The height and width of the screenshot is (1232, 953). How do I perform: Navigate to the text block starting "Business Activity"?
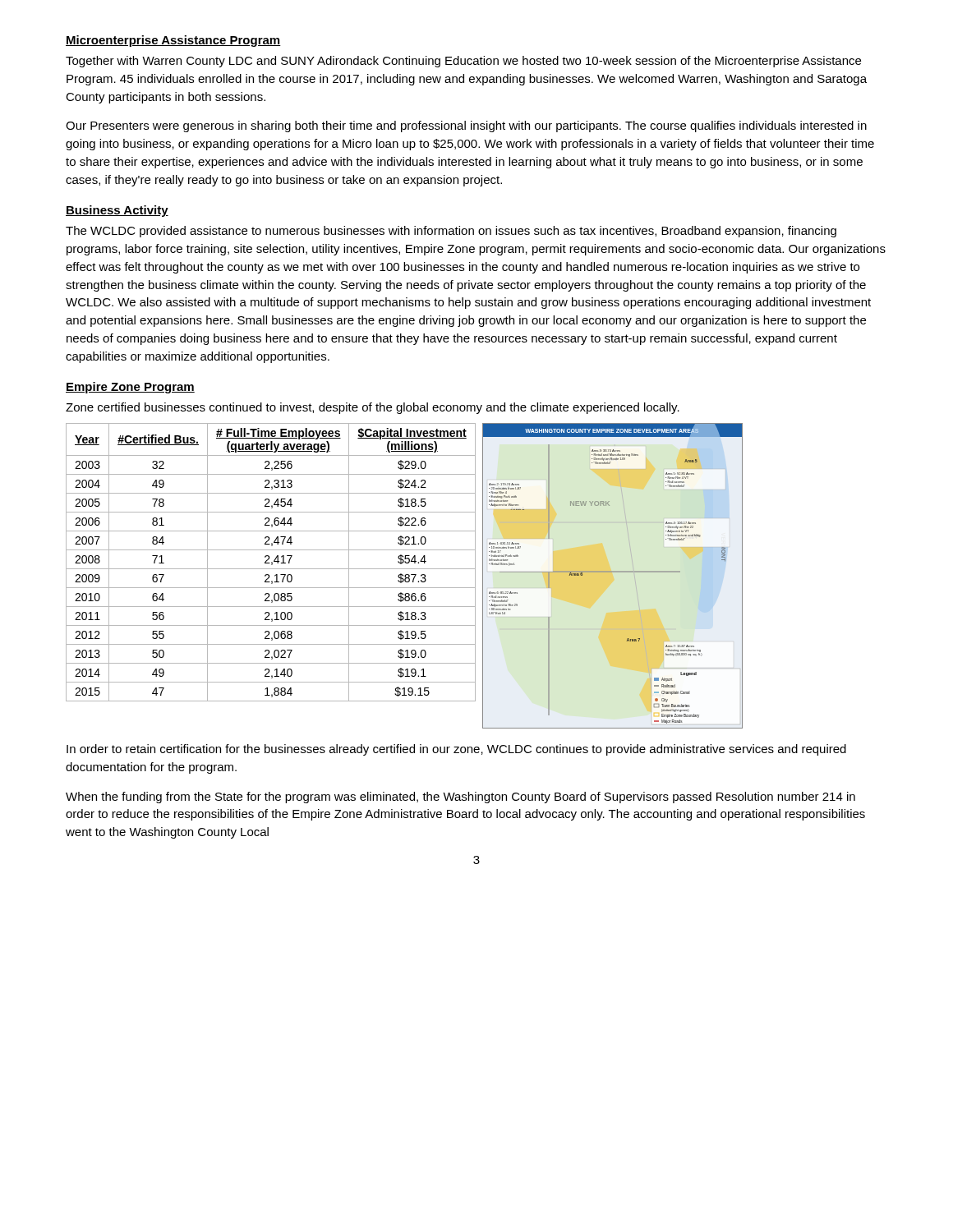coord(117,210)
